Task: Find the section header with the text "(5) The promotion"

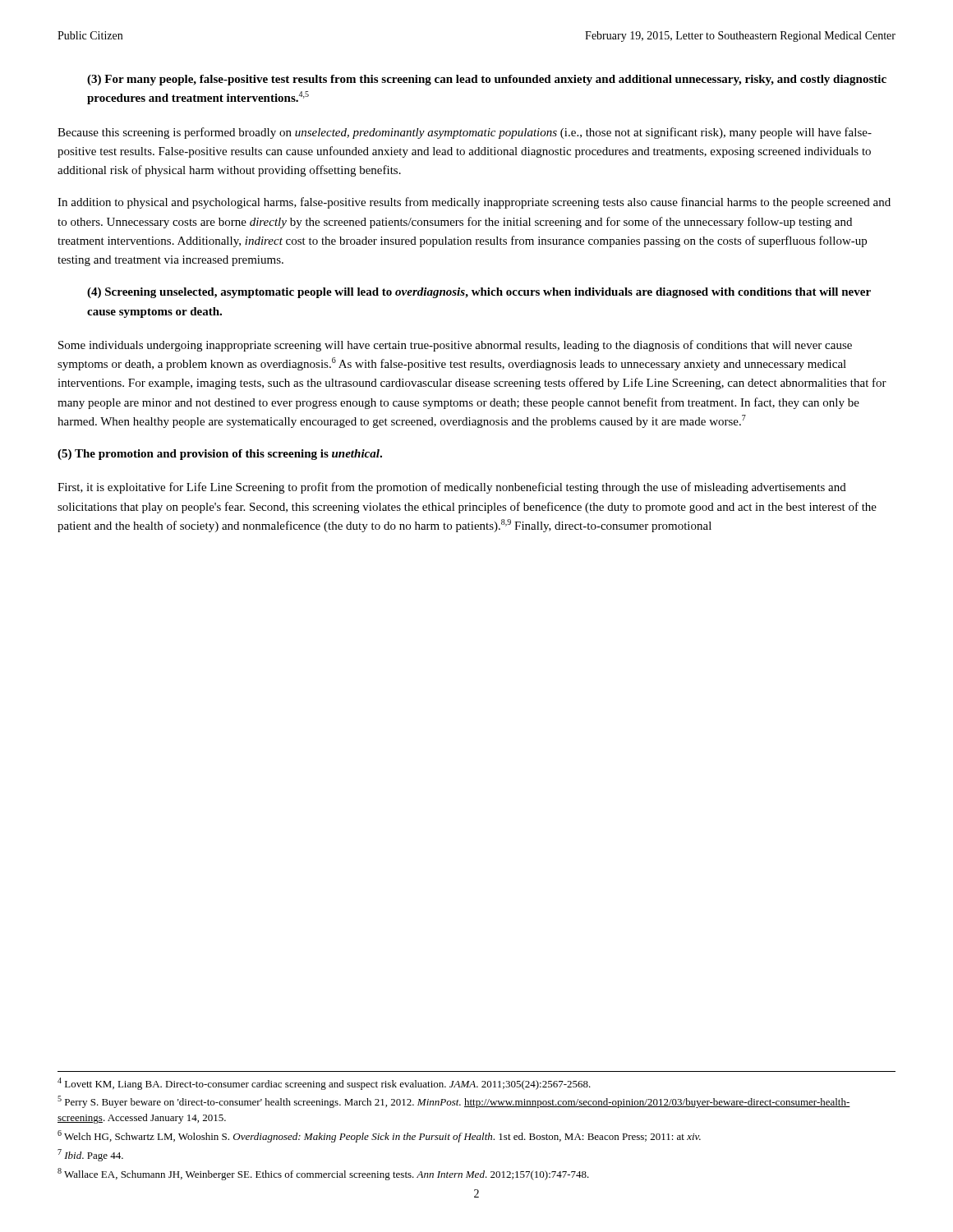Action: pos(220,453)
